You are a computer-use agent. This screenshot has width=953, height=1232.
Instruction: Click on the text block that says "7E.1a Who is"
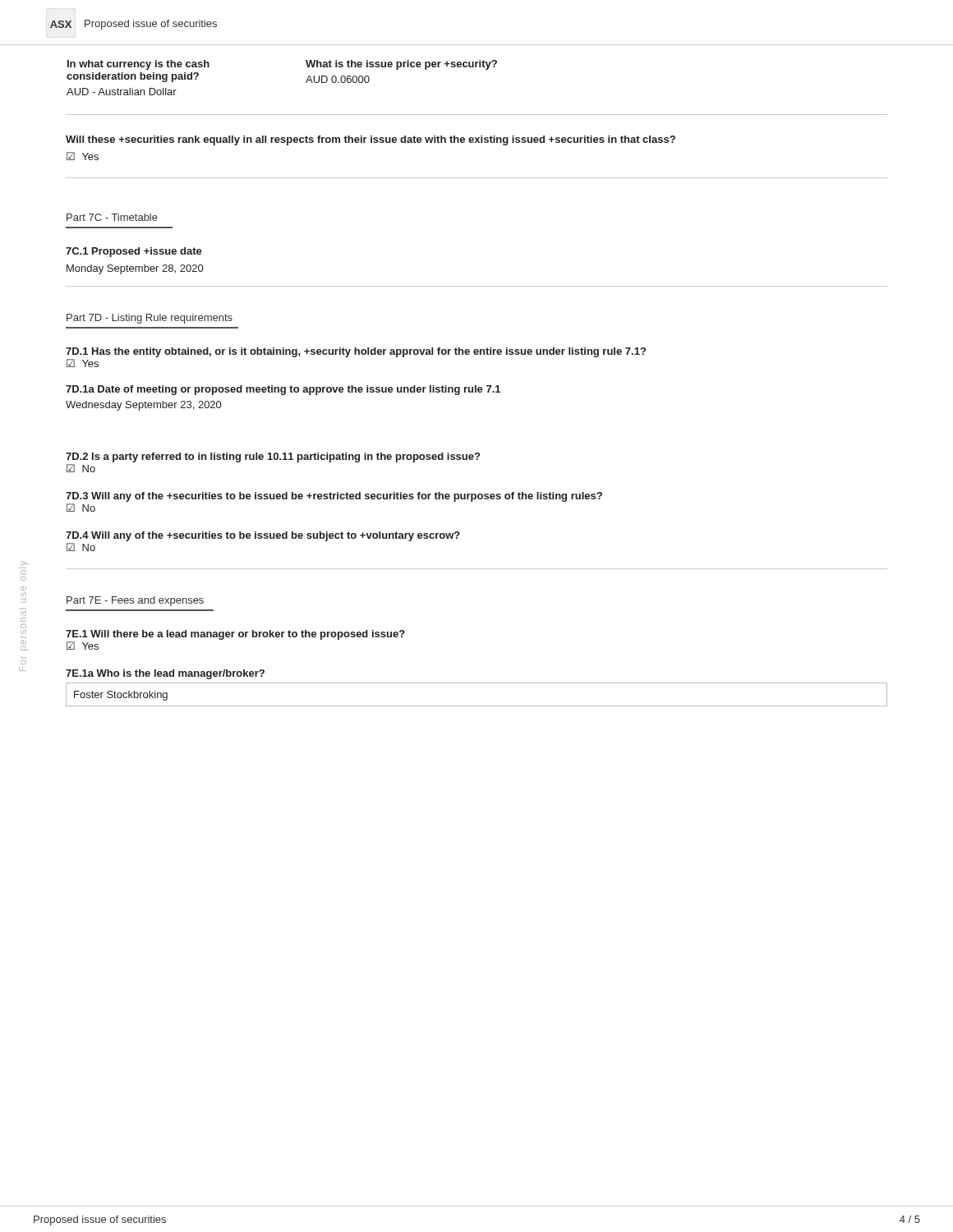click(165, 673)
